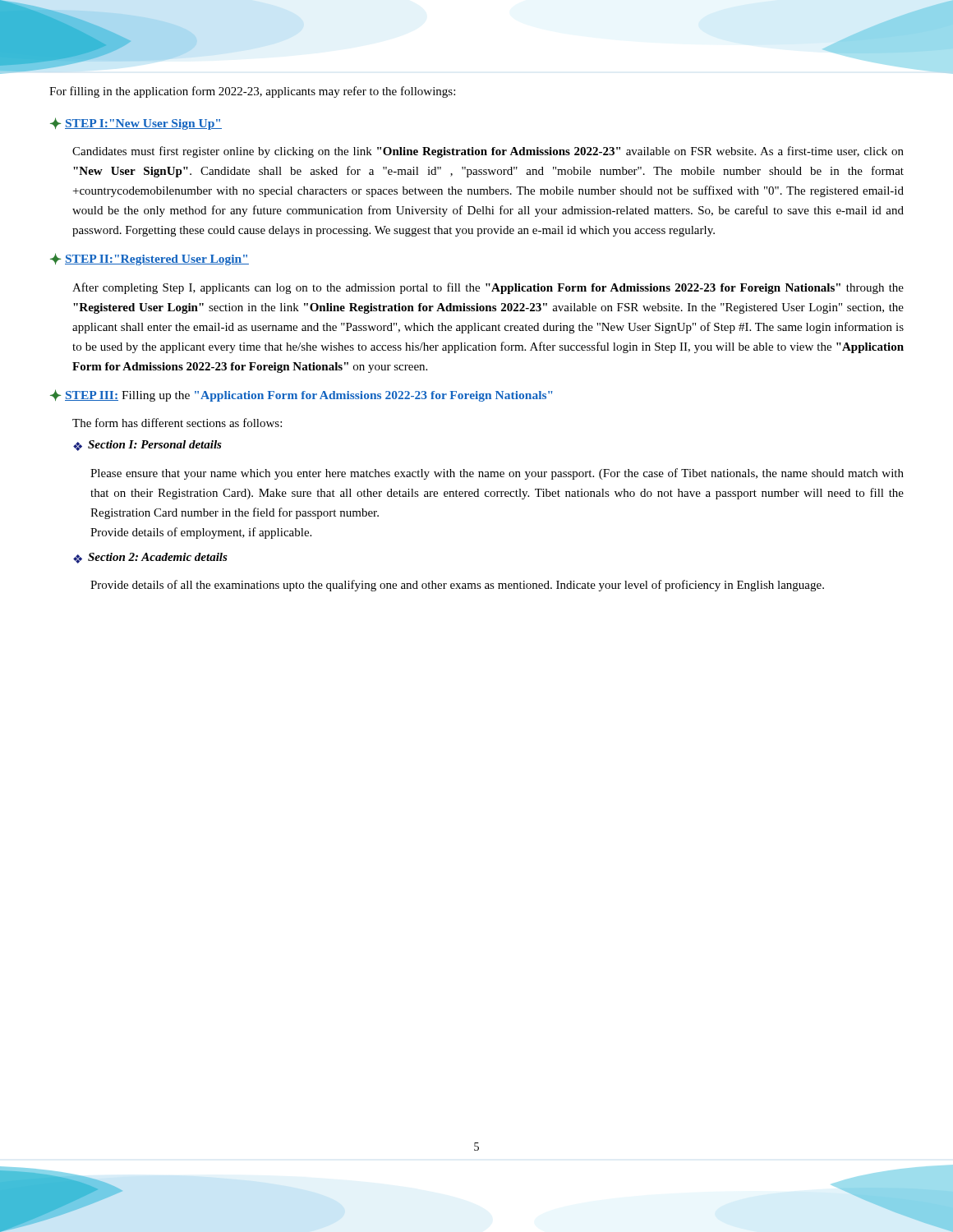Click on the region starting "✦ STEP III: Filling"
This screenshot has width=953, height=1232.
tap(302, 396)
